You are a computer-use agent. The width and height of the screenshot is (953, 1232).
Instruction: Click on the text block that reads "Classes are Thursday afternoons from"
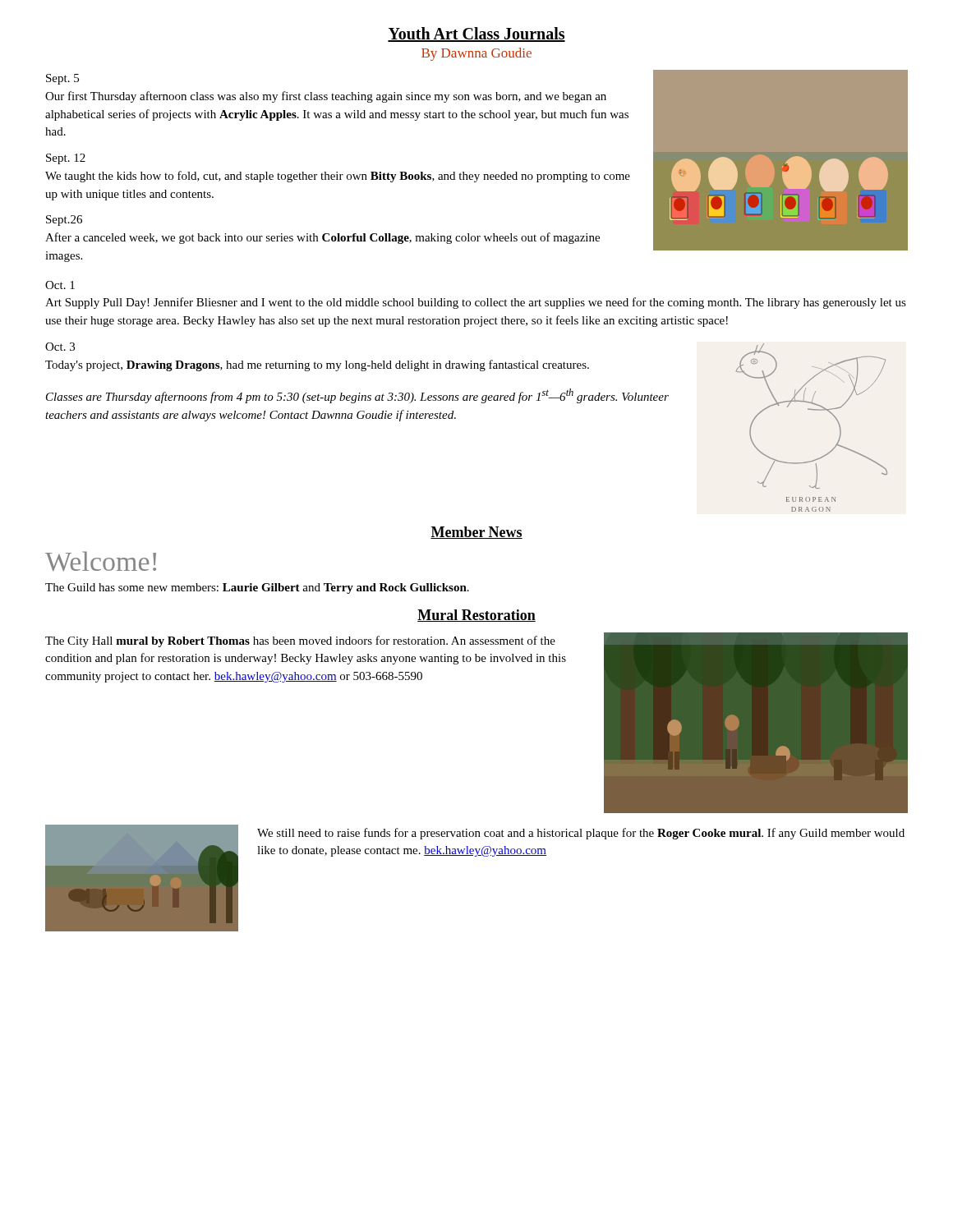[357, 404]
